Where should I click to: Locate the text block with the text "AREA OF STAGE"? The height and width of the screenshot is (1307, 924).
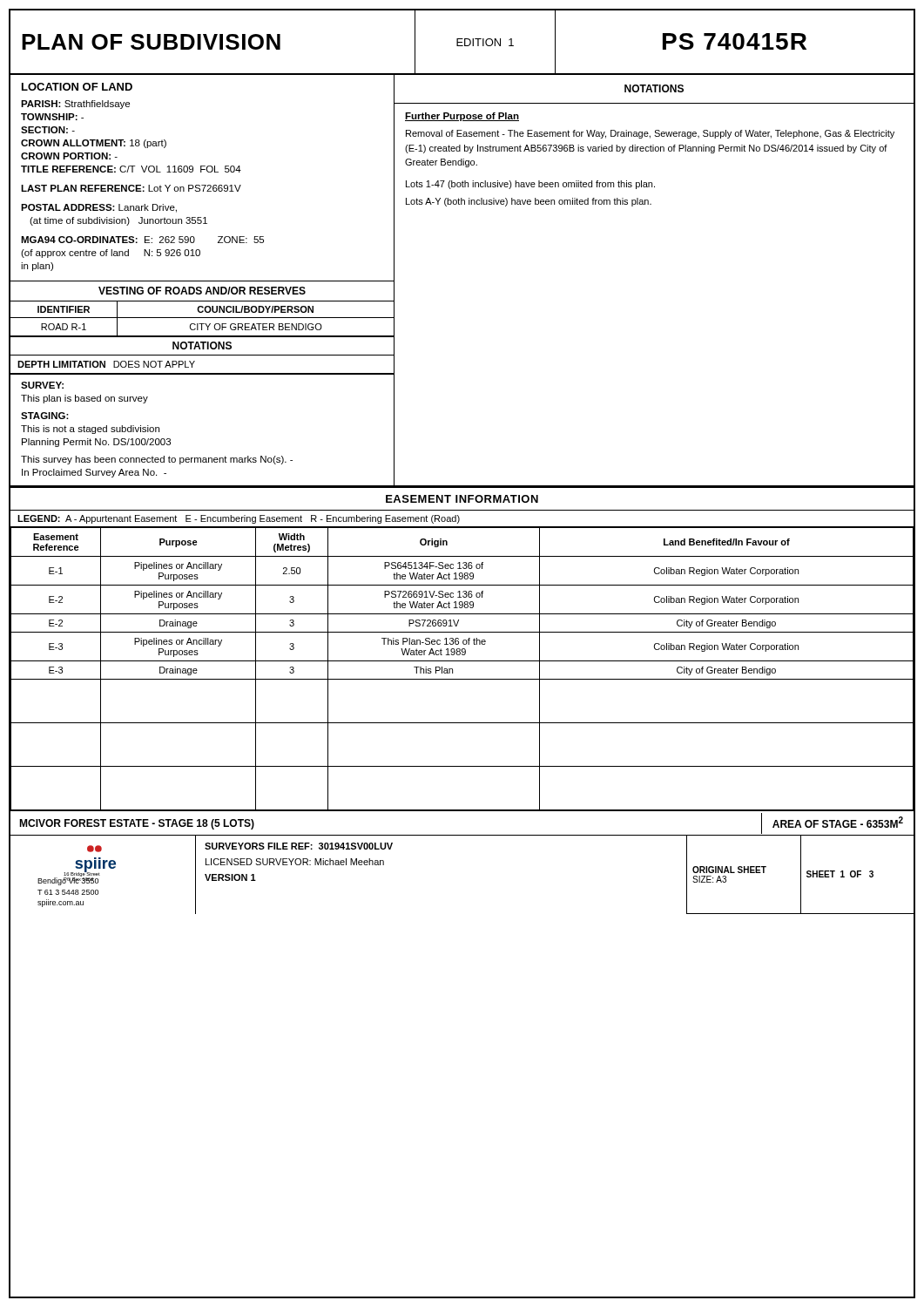click(838, 823)
